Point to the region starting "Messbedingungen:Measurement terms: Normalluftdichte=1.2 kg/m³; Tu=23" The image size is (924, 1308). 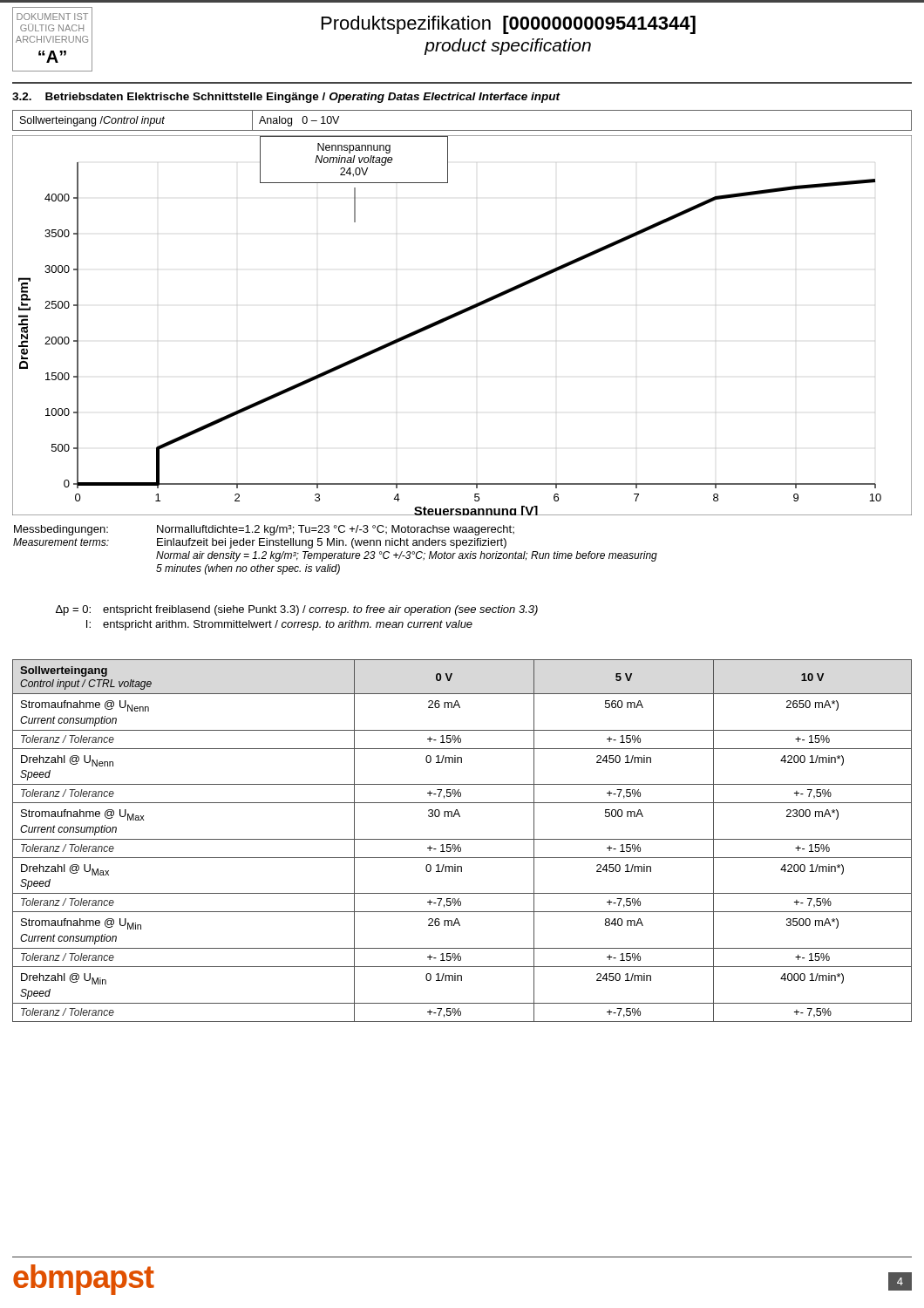pyautogui.click(x=462, y=549)
